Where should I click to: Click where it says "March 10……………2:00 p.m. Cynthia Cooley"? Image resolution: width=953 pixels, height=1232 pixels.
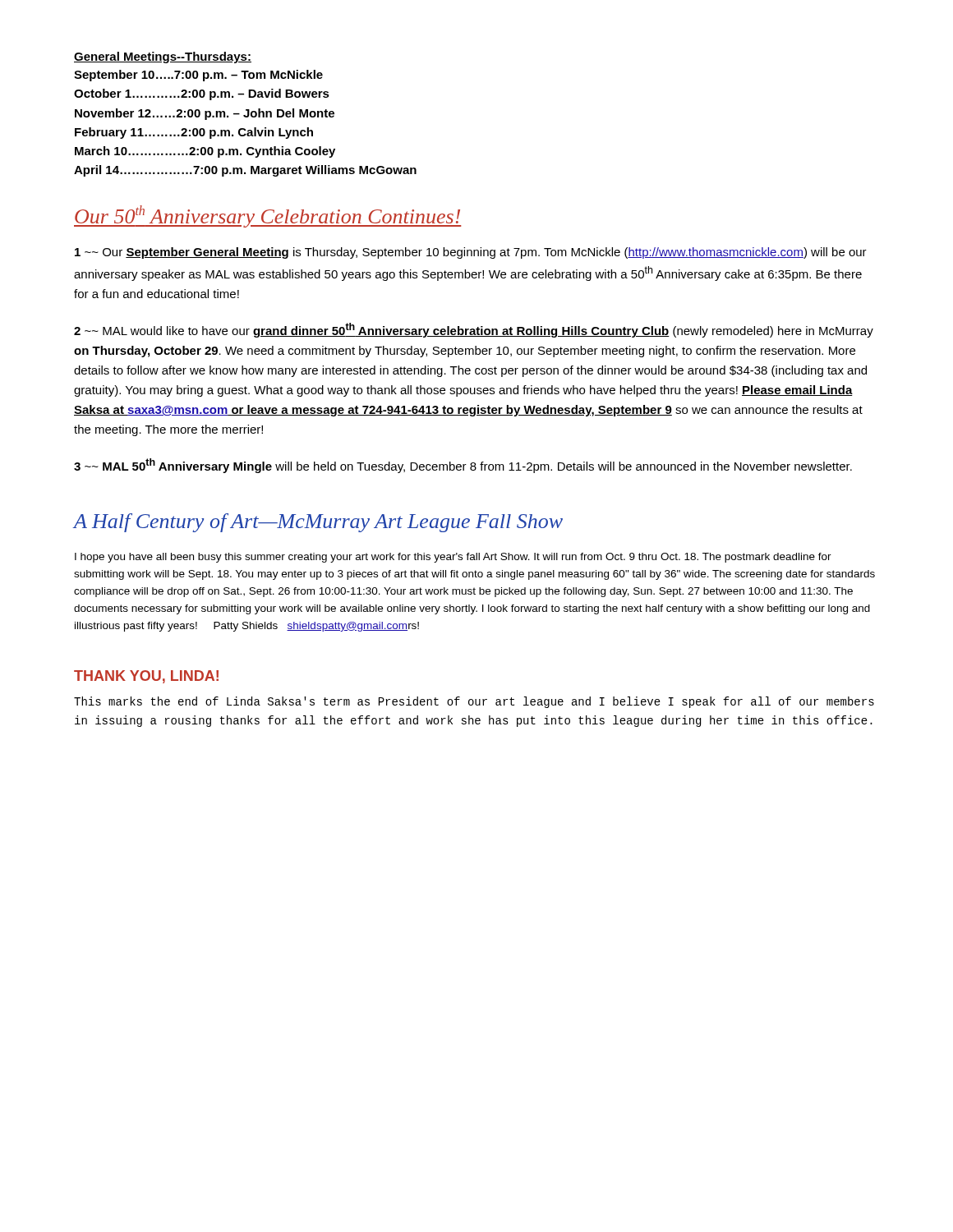pos(205,151)
